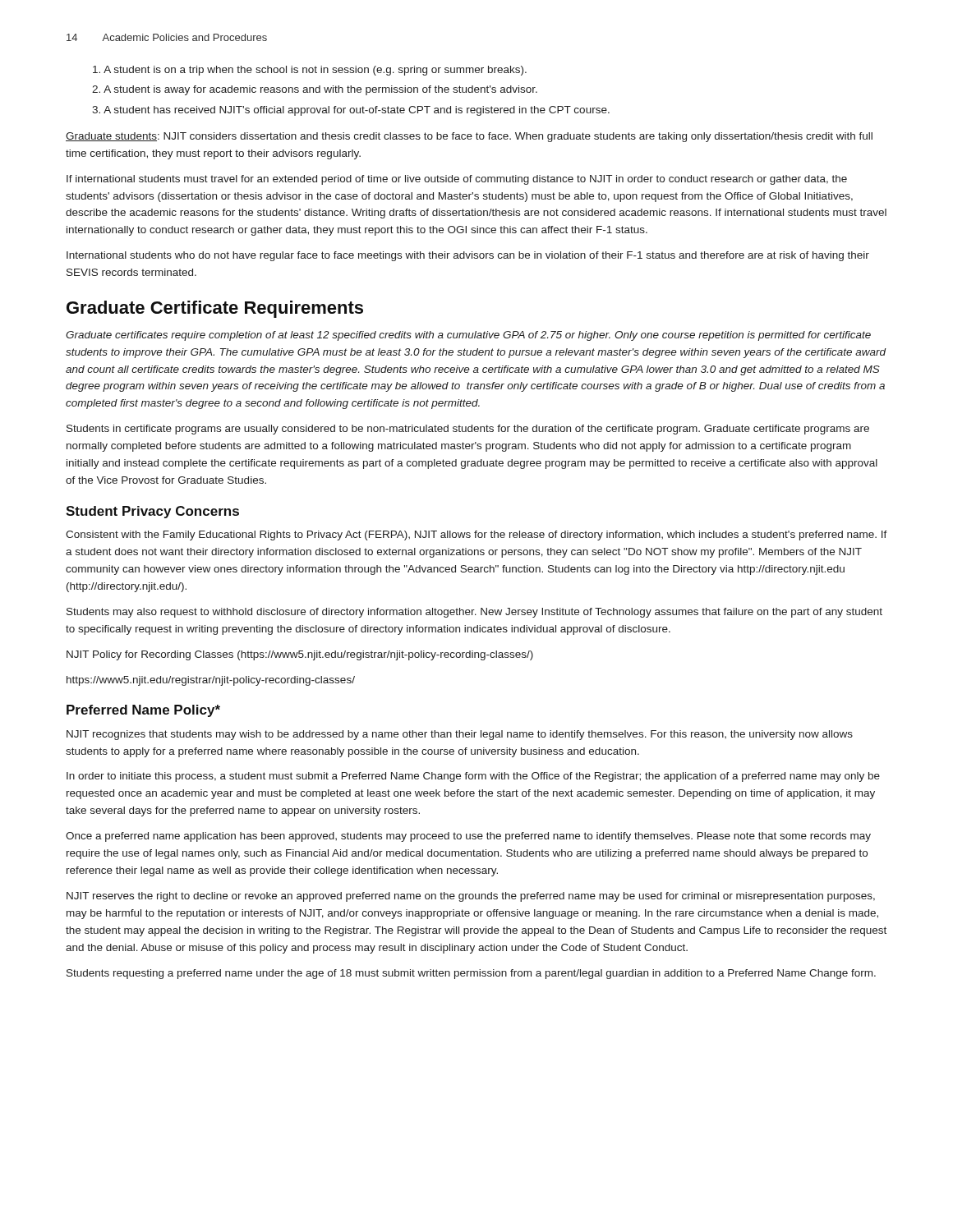Navigate to the text block starting "Preferred Name Policy*"

tap(143, 710)
